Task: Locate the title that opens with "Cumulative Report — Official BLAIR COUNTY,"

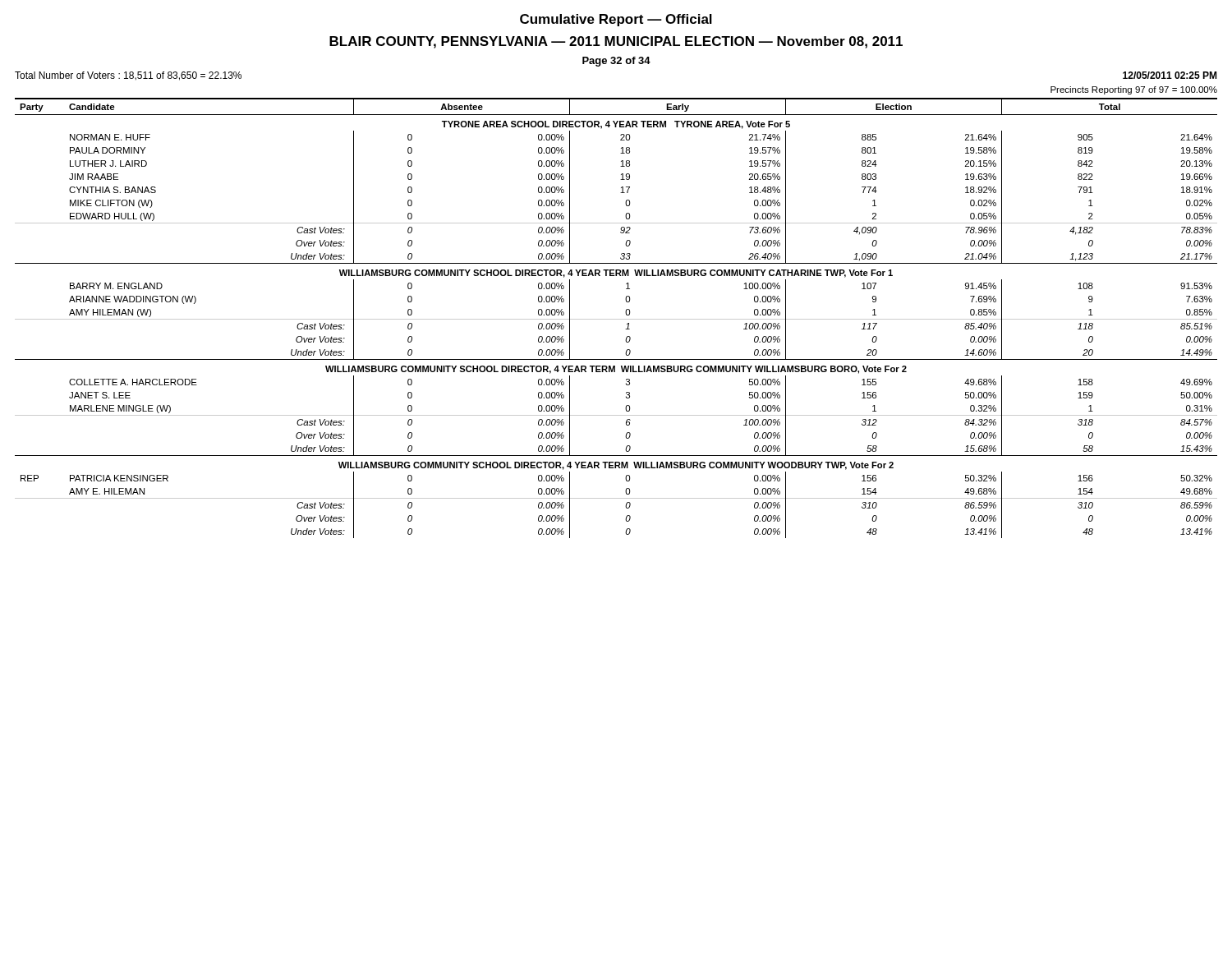Action: point(616,31)
